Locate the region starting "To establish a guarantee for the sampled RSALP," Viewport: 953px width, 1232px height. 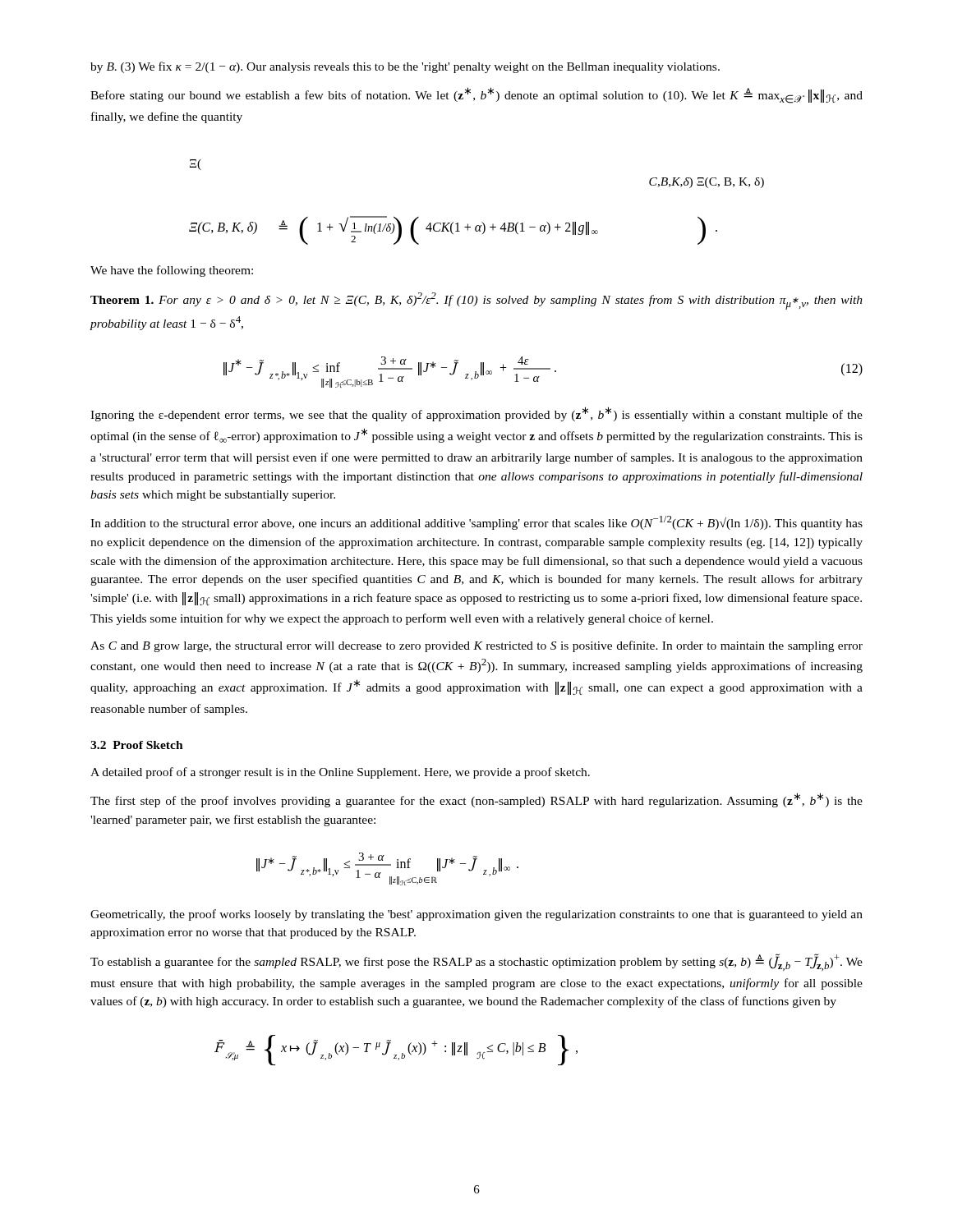476,980
